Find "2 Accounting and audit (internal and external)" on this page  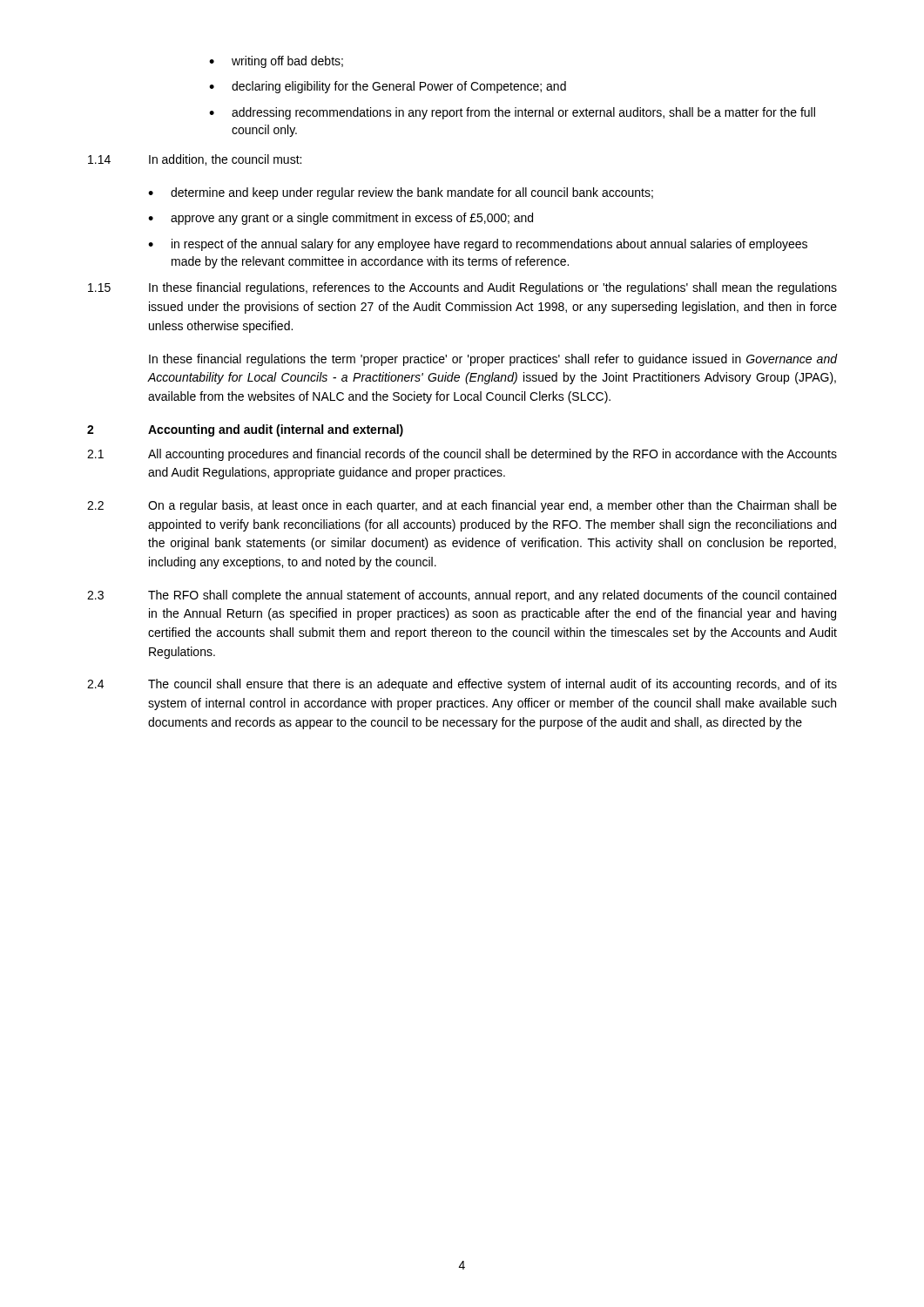click(245, 430)
